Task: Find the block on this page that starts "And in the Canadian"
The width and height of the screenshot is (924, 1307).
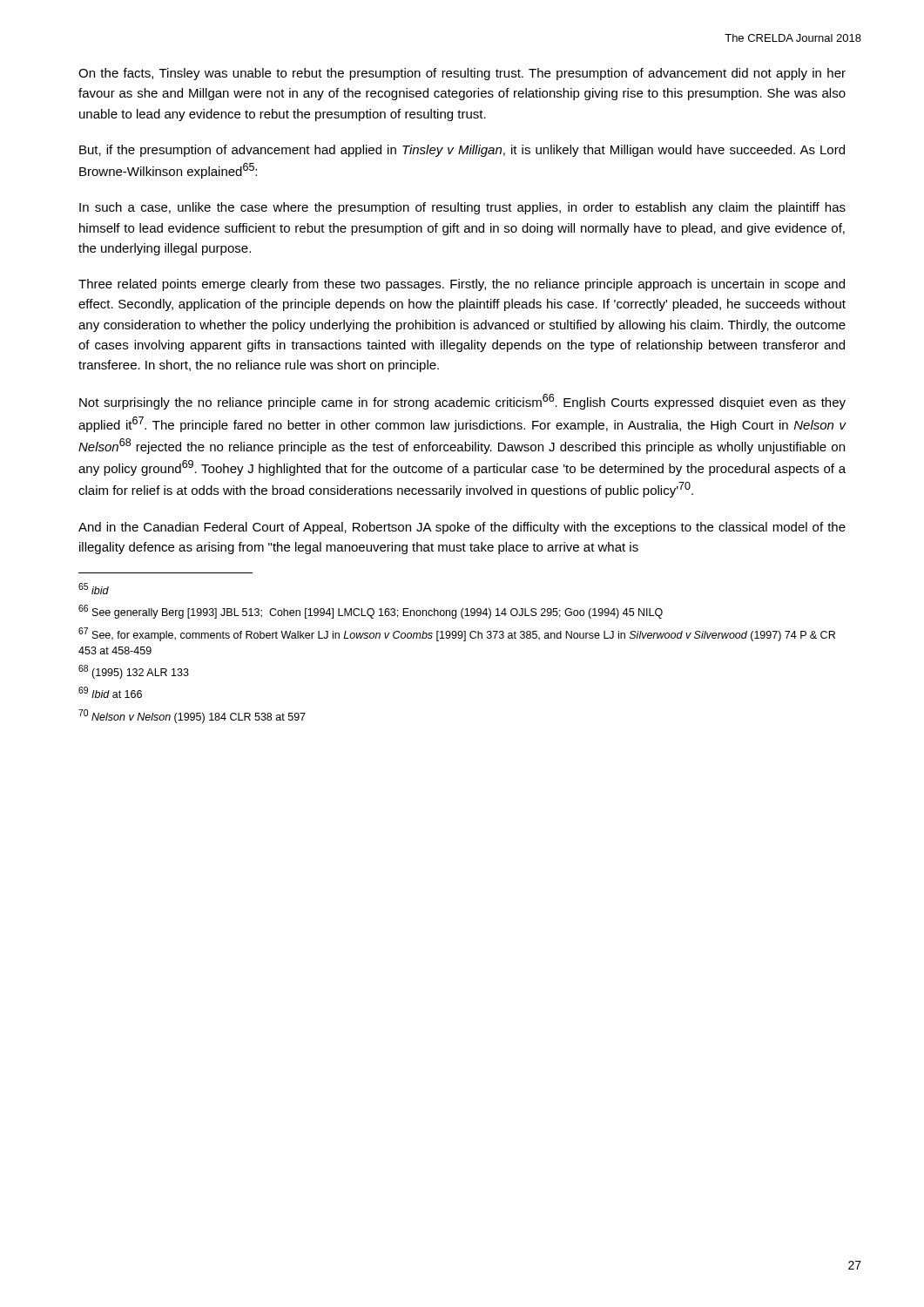Action: click(462, 536)
